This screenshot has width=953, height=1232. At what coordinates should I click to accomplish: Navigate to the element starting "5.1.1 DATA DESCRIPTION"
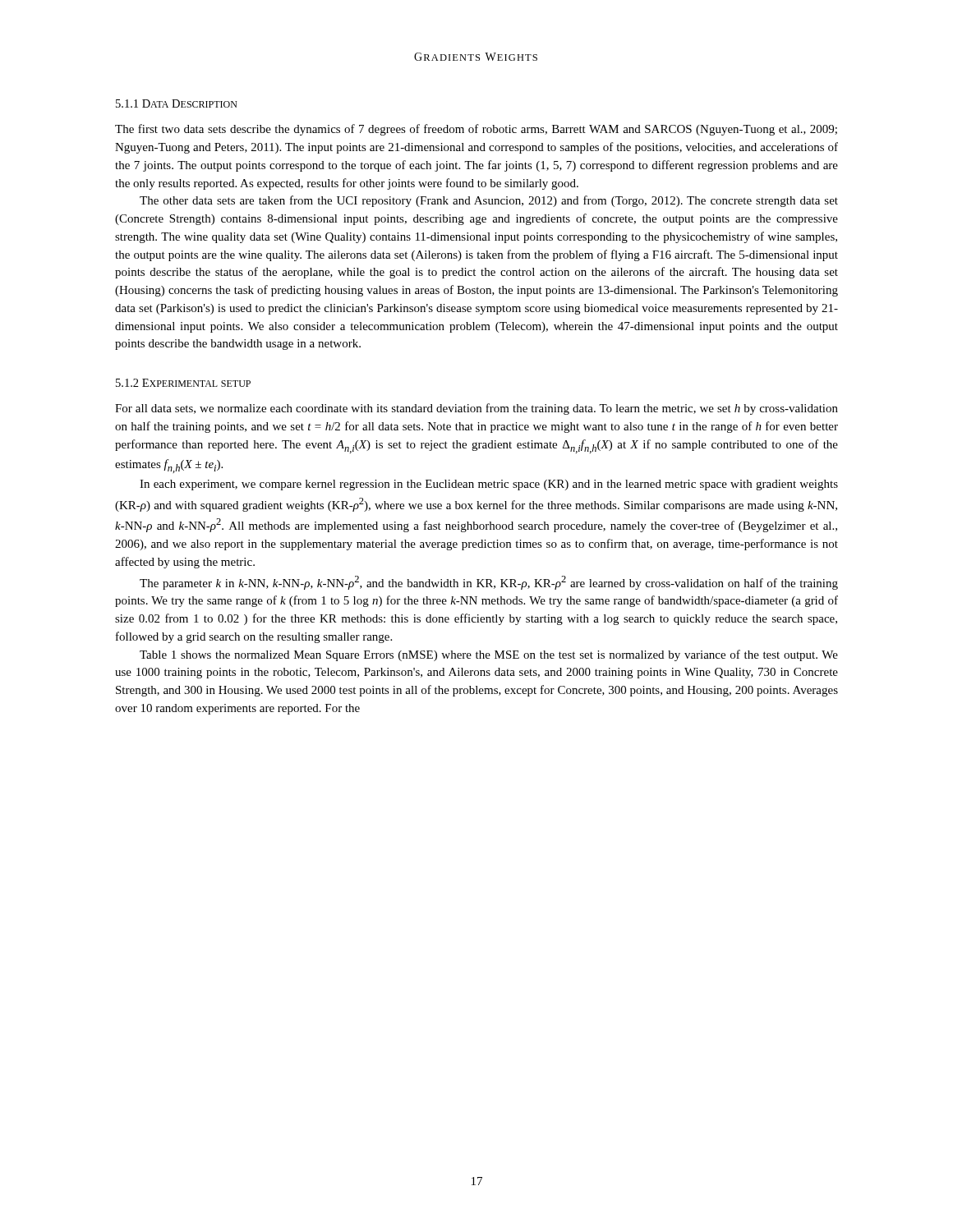pos(176,104)
